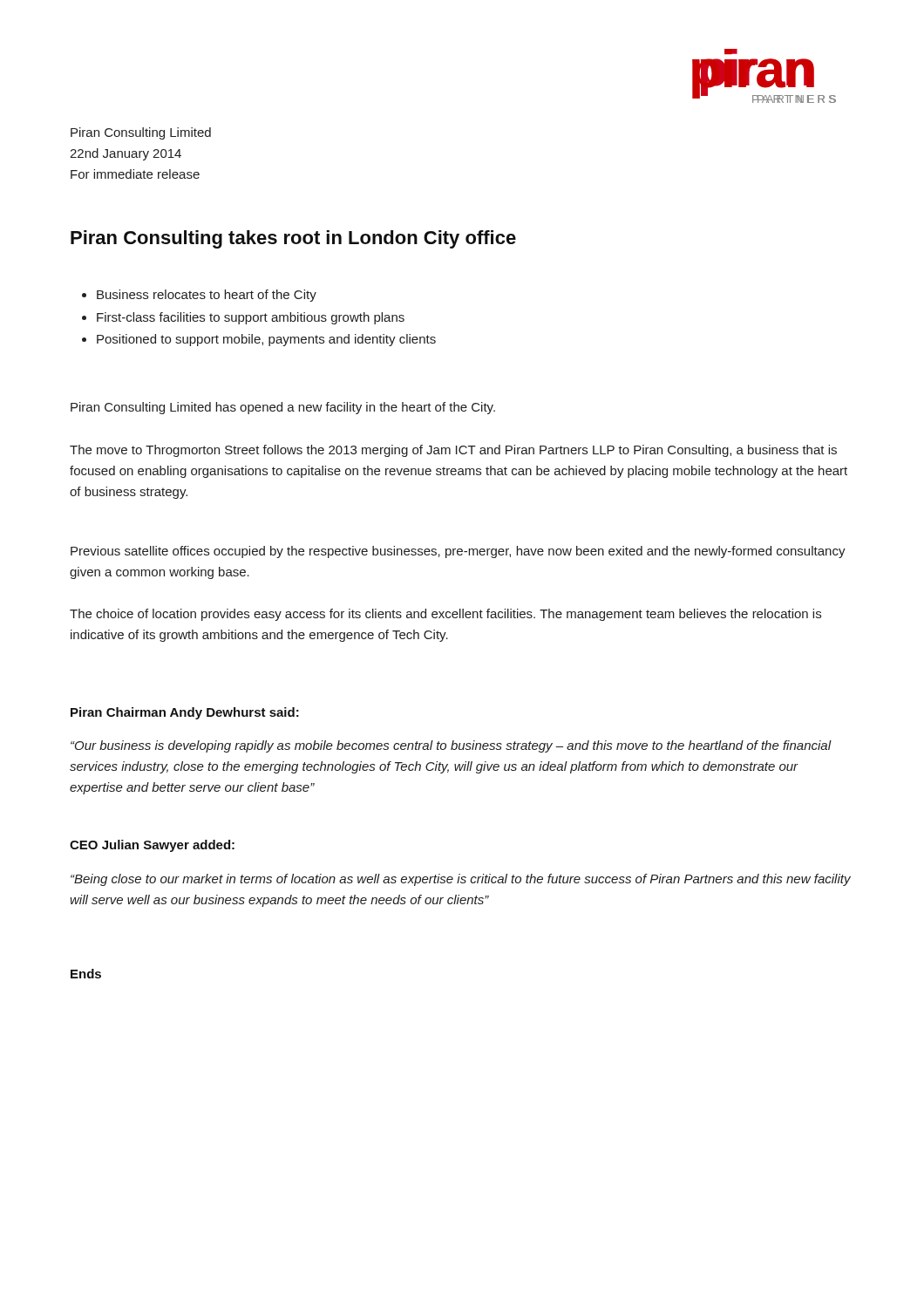Point to the block beginning "“Being close to our market in terms of"

pyautogui.click(x=460, y=889)
